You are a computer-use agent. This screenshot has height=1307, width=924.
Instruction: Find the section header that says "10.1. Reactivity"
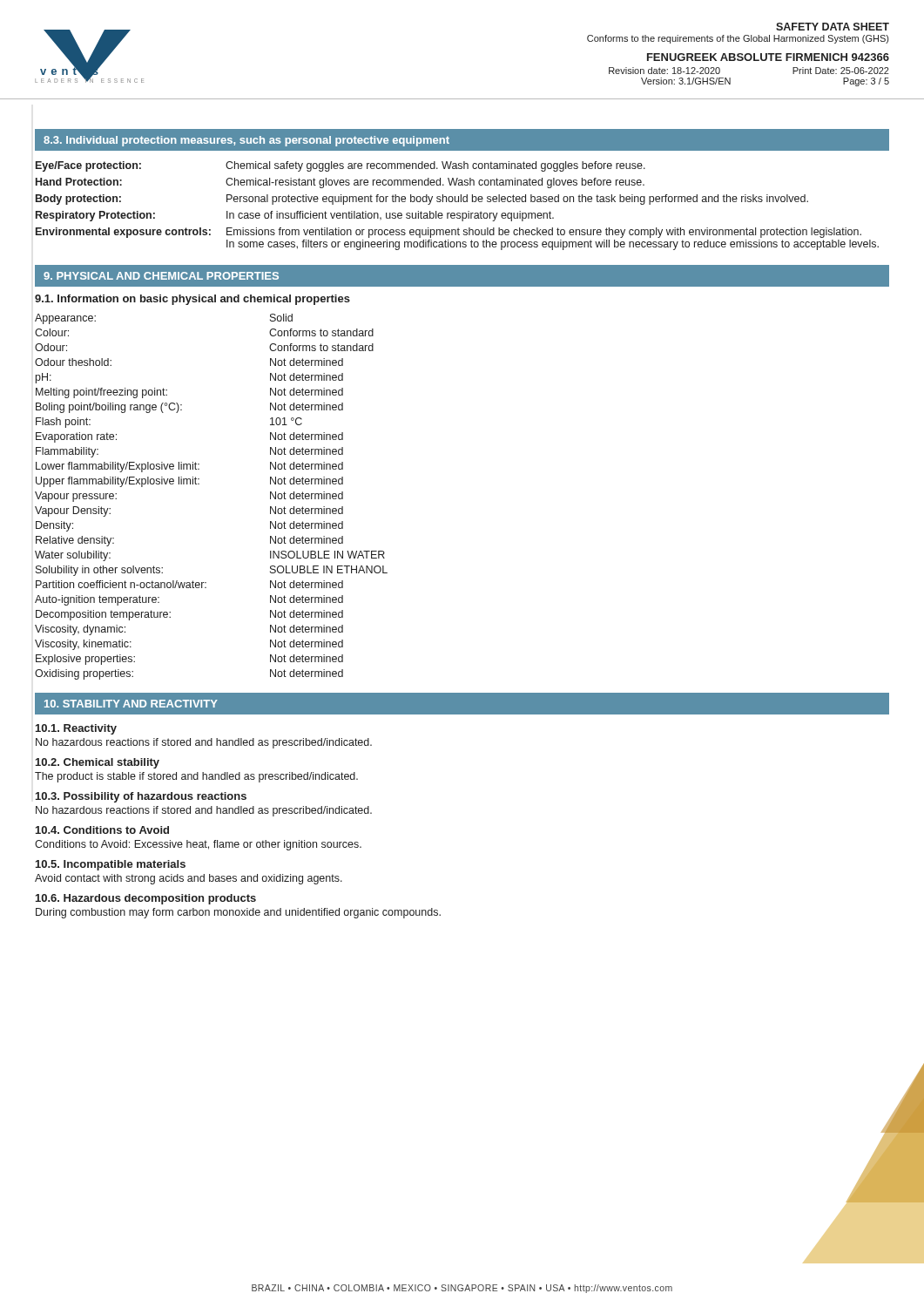(x=76, y=728)
